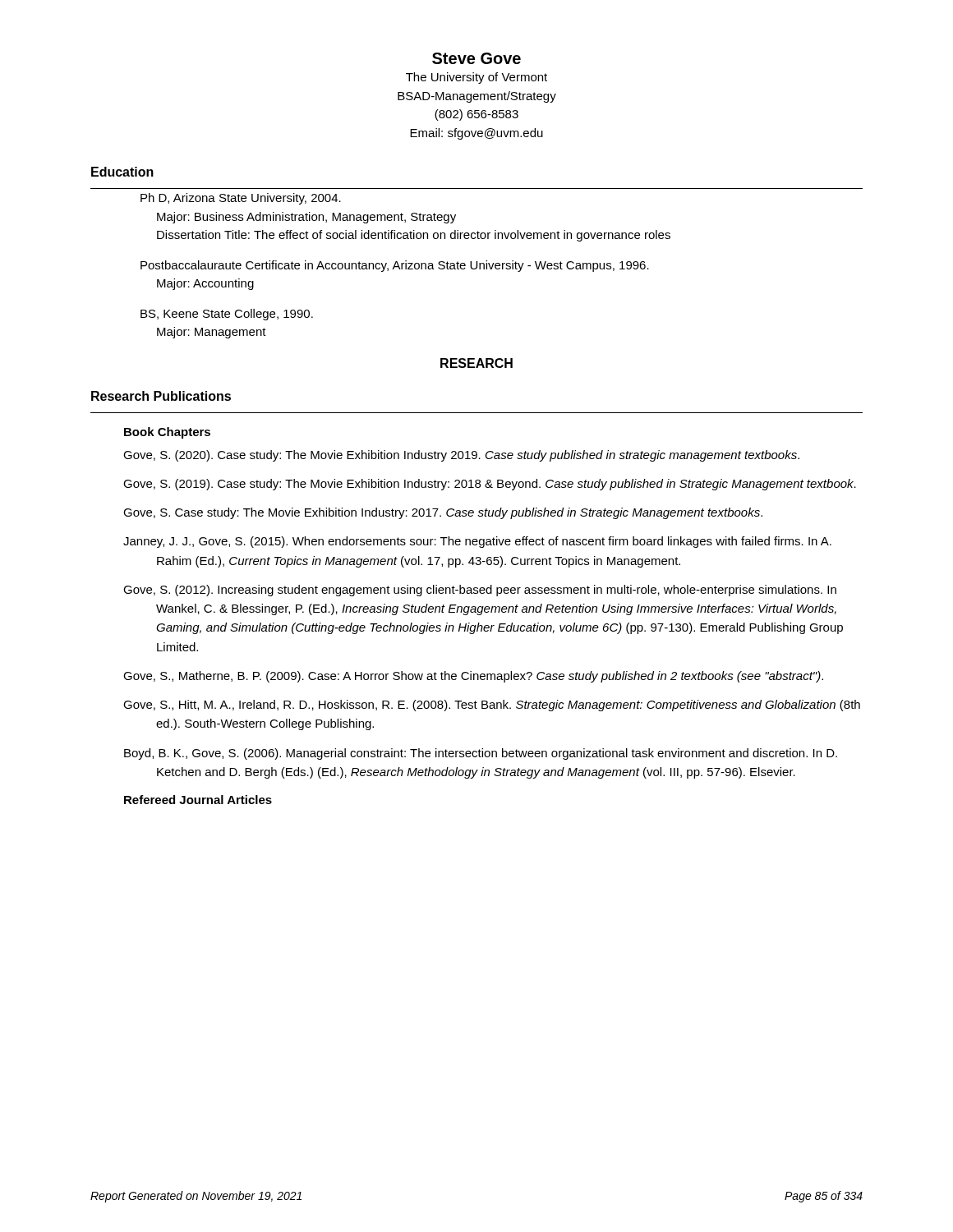Find the block on this page that starts "Ph D, Arizona State University, 2004. Major: Business"
This screenshot has height=1232, width=953.
pyautogui.click(x=241, y=199)
